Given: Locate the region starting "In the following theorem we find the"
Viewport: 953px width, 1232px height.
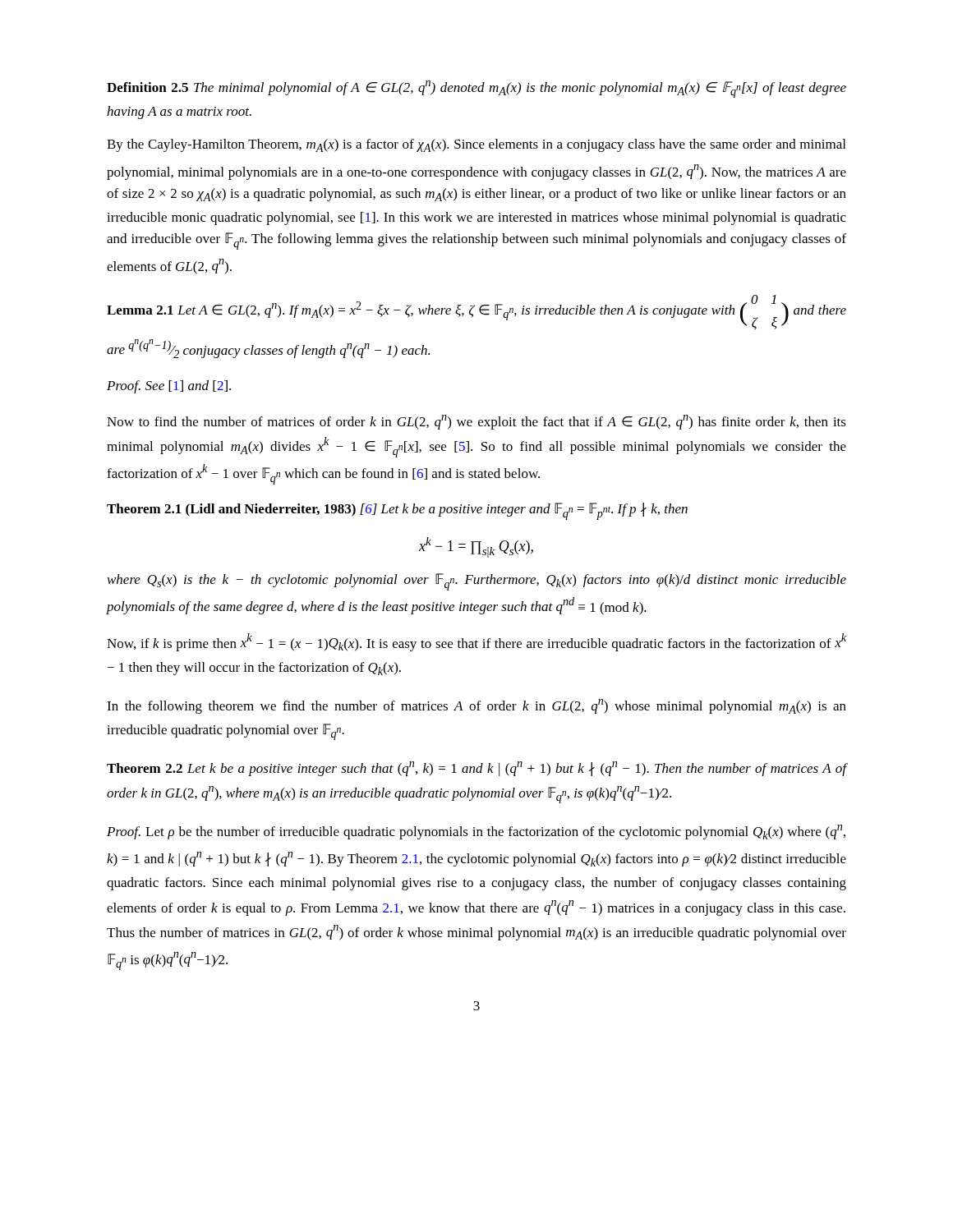Looking at the screenshot, I should click(476, 718).
